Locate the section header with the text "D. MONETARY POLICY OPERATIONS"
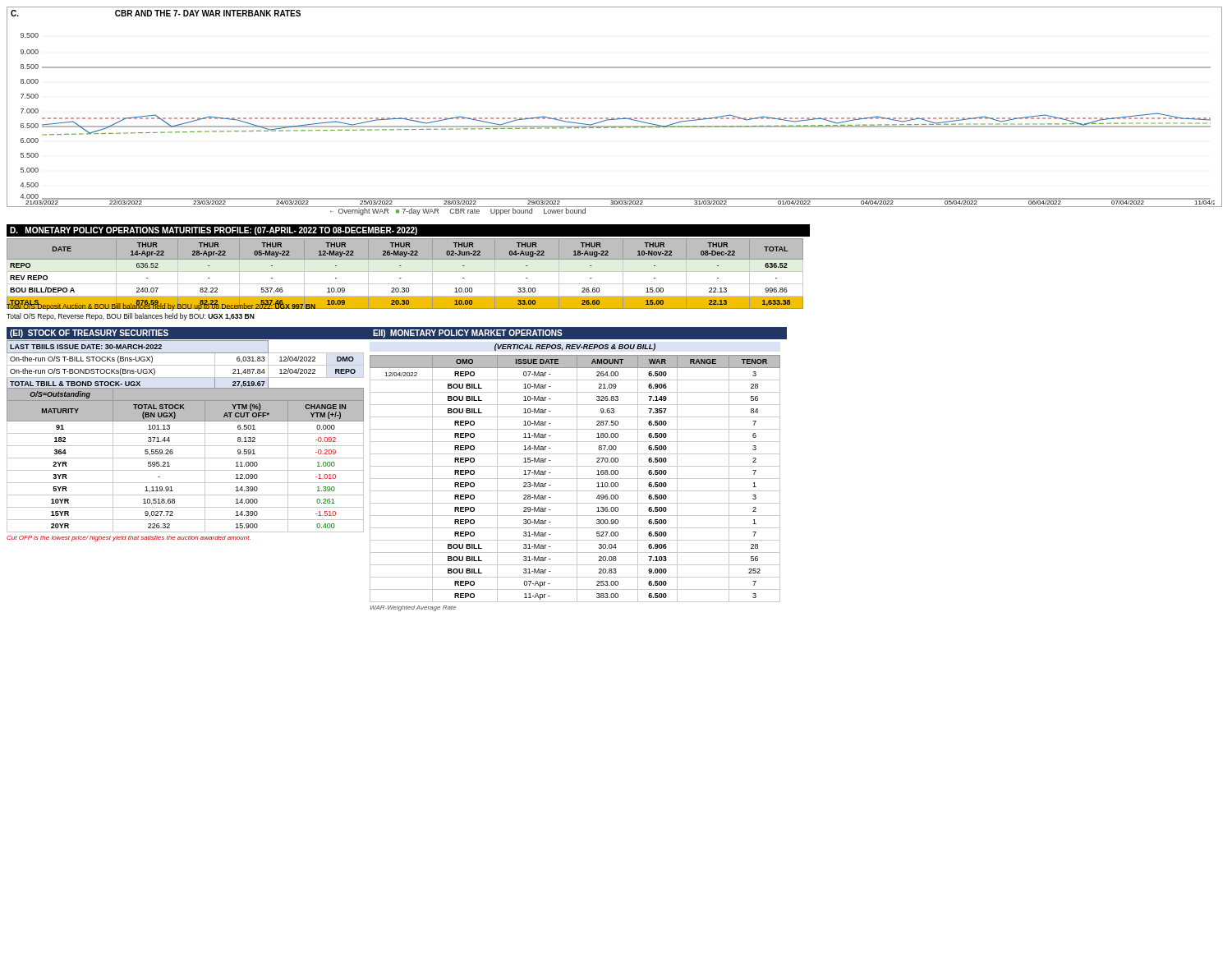This screenshot has width=1232, height=953. [214, 230]
